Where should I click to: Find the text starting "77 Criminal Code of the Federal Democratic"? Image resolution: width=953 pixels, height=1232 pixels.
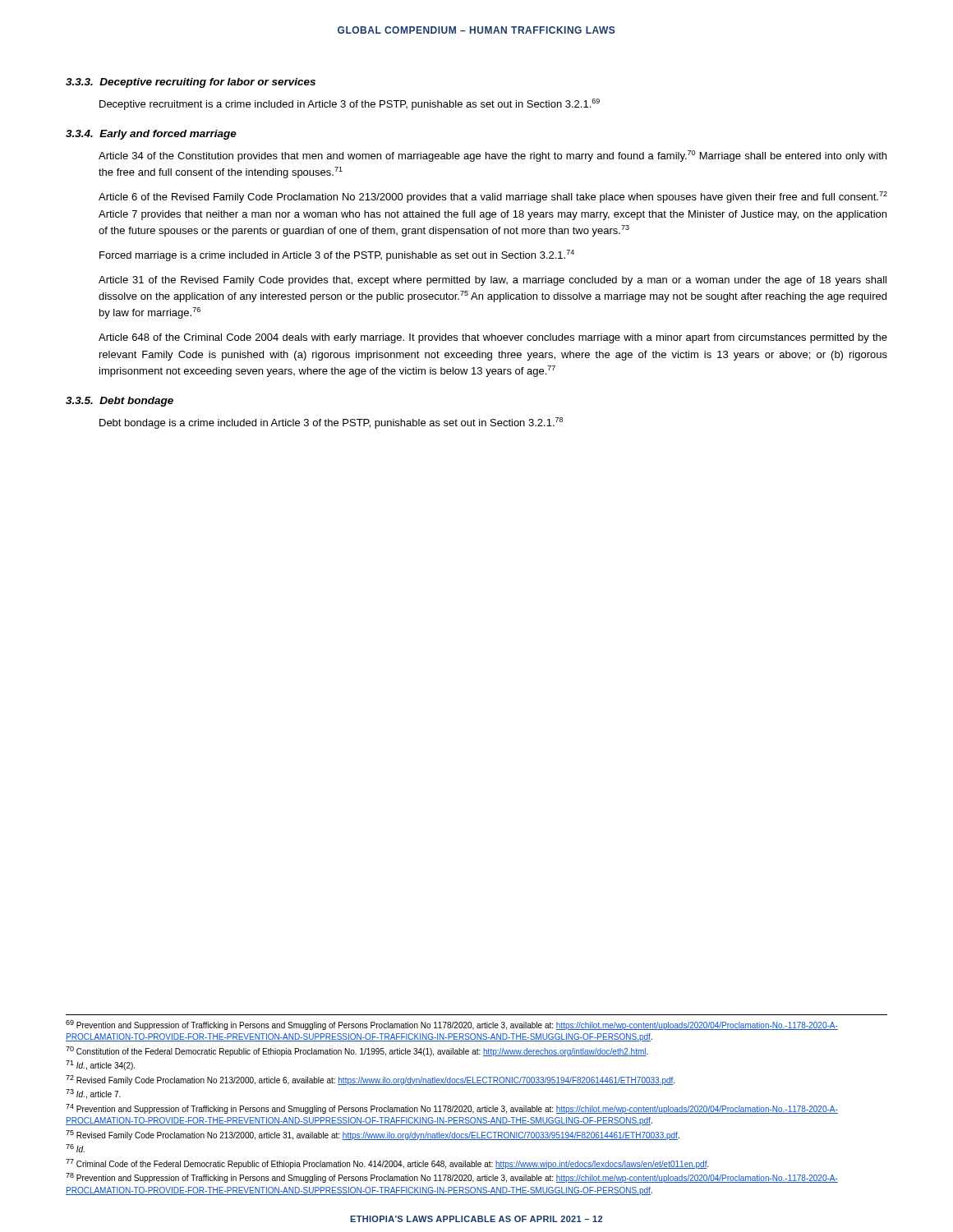387,1163
